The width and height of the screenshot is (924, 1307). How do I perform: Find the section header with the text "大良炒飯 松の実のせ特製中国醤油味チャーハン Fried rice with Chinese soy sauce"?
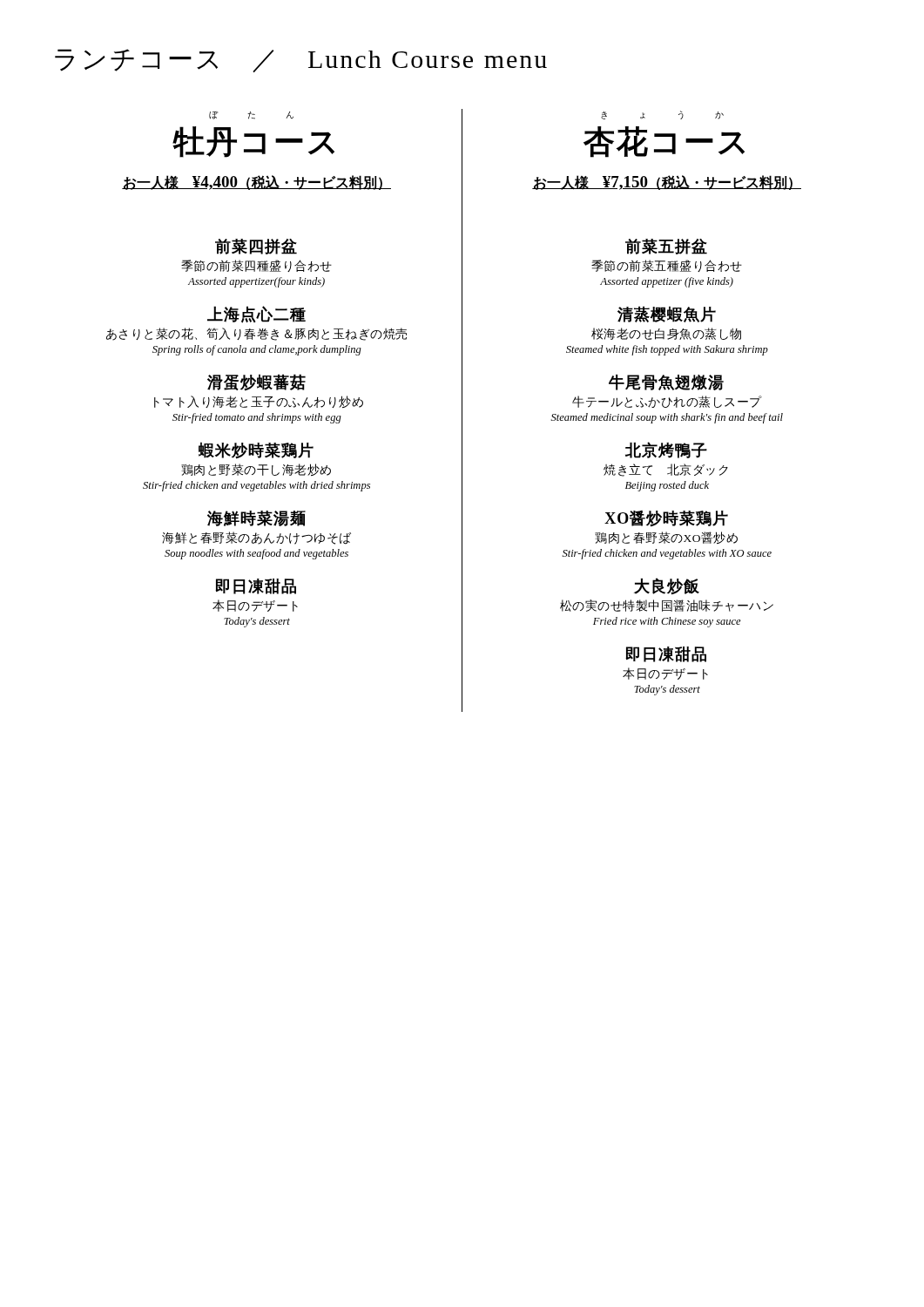pos(667,602)
